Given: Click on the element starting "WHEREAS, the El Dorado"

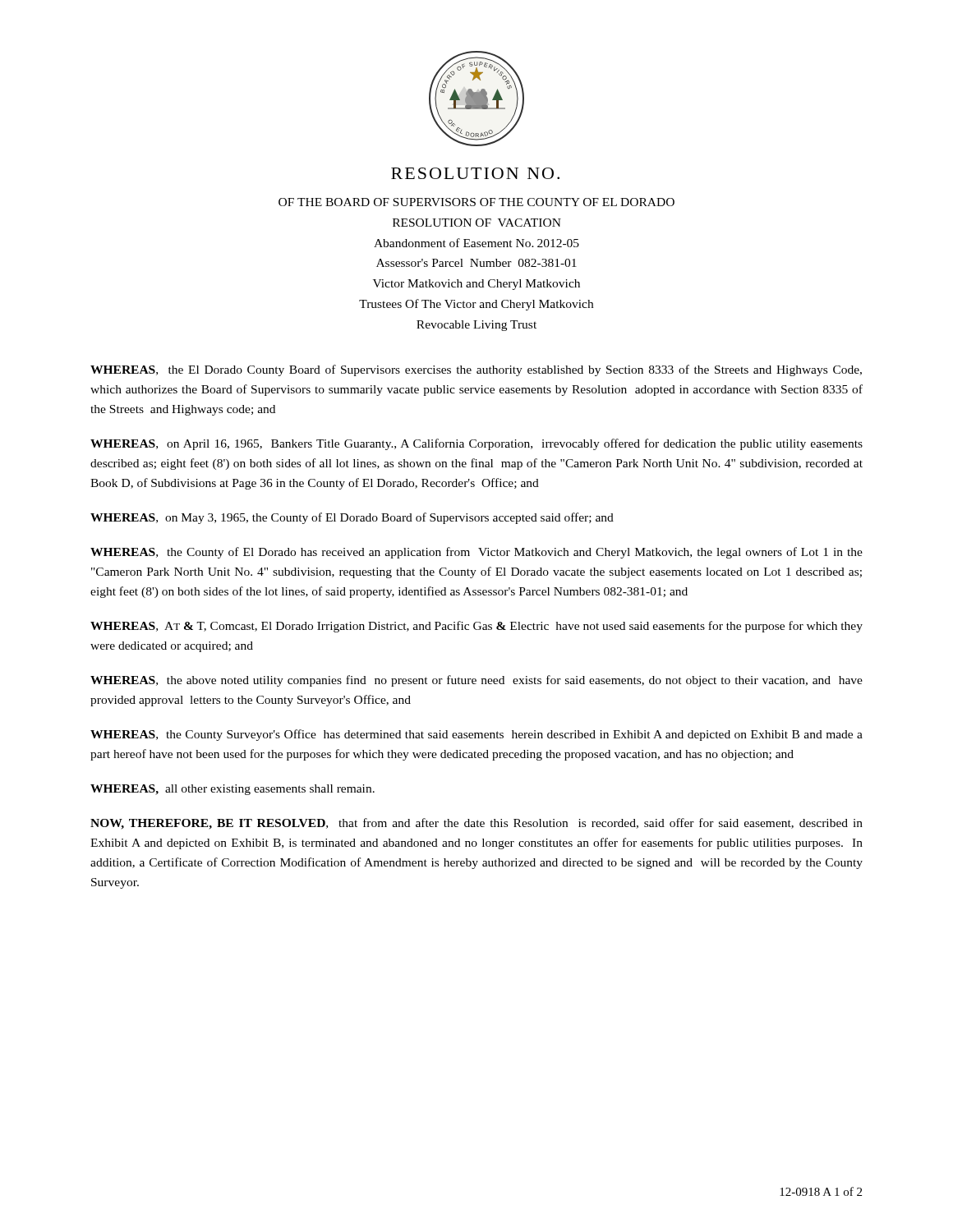Looking at the screenshot, I should pos(476,389).
